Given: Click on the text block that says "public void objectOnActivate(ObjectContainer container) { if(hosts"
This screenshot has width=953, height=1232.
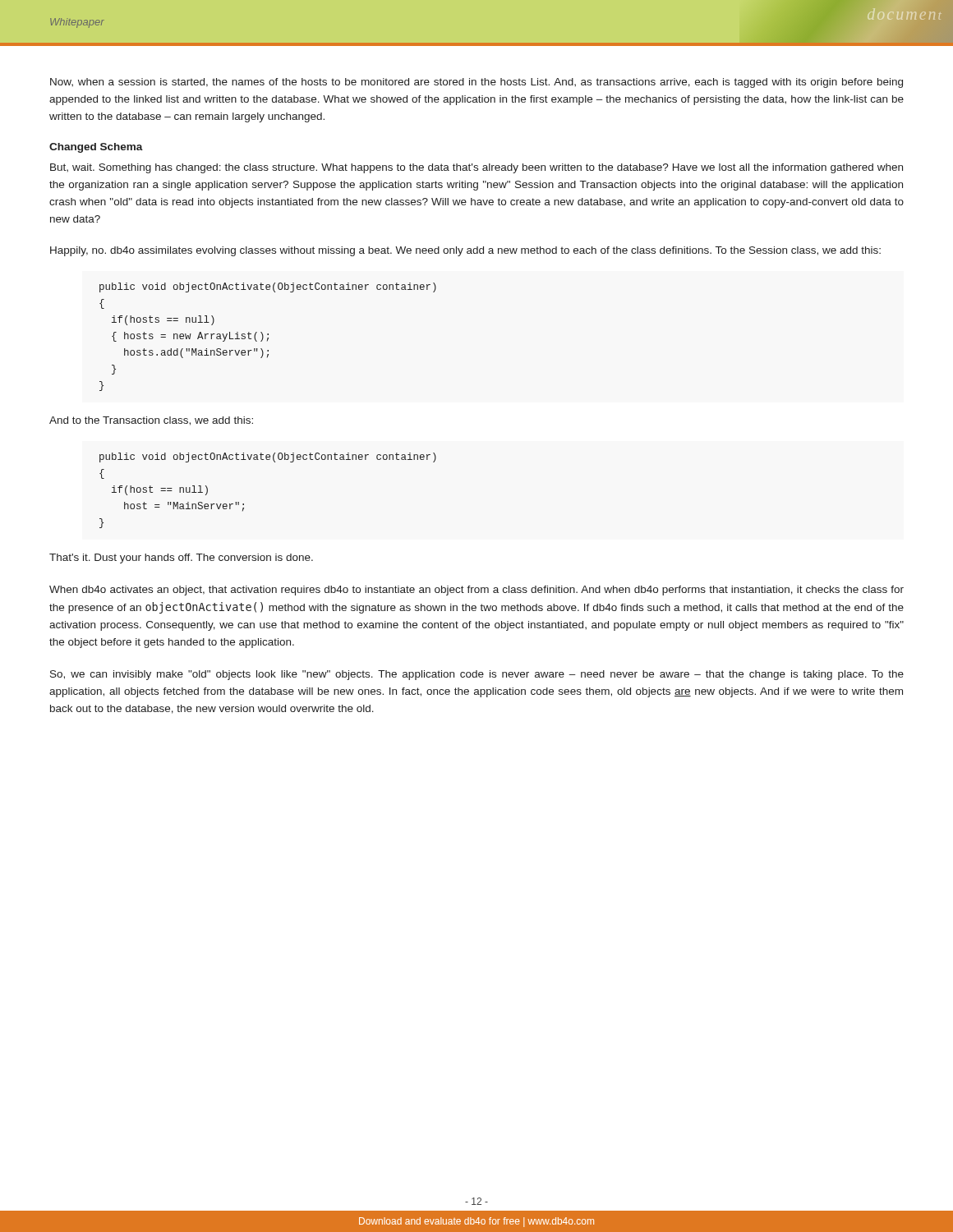Looking at the screenshot, I should pyautogui.click(x=268, y=337).
